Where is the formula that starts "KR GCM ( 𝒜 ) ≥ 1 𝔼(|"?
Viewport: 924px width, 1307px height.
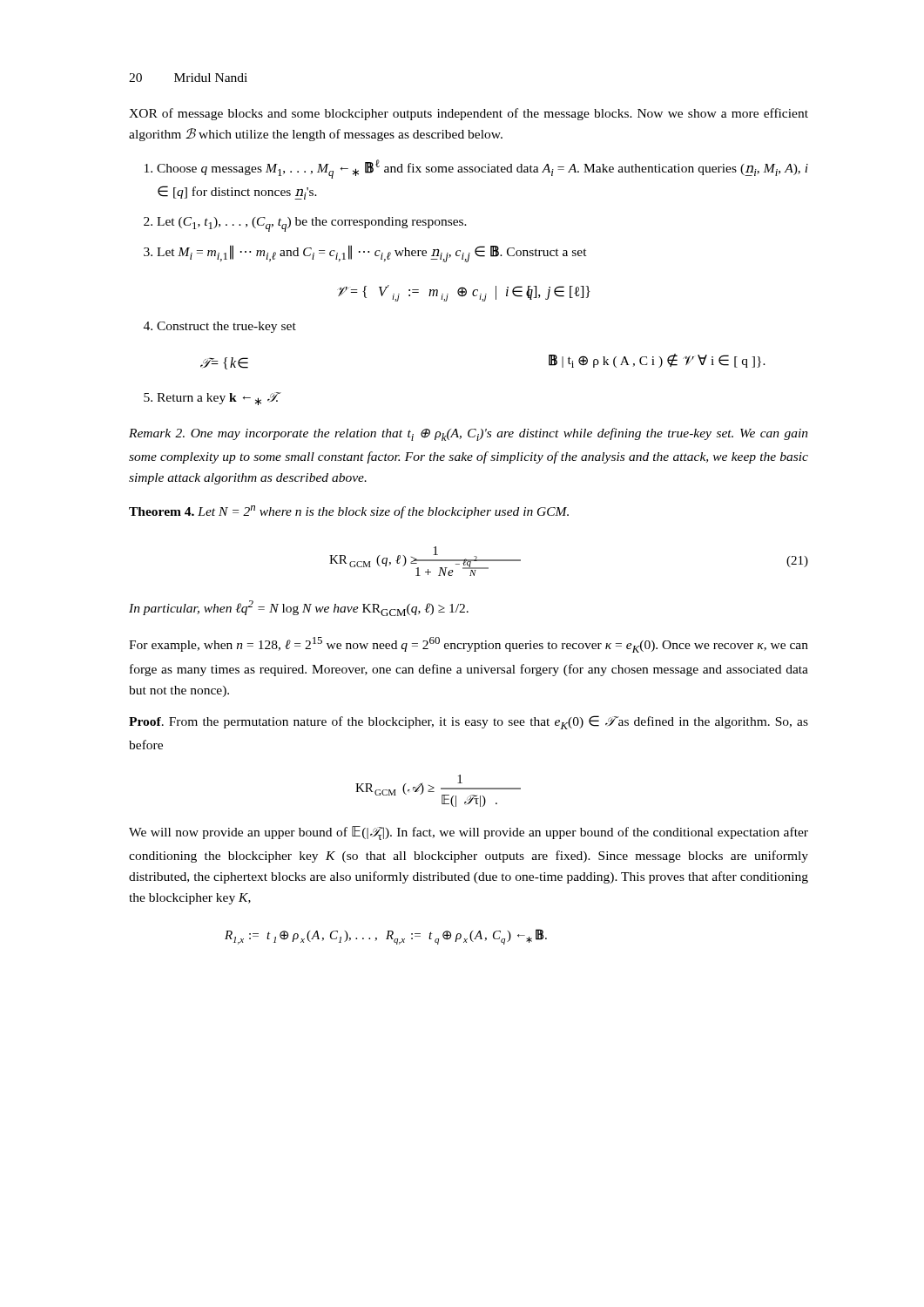click(469, 788)
